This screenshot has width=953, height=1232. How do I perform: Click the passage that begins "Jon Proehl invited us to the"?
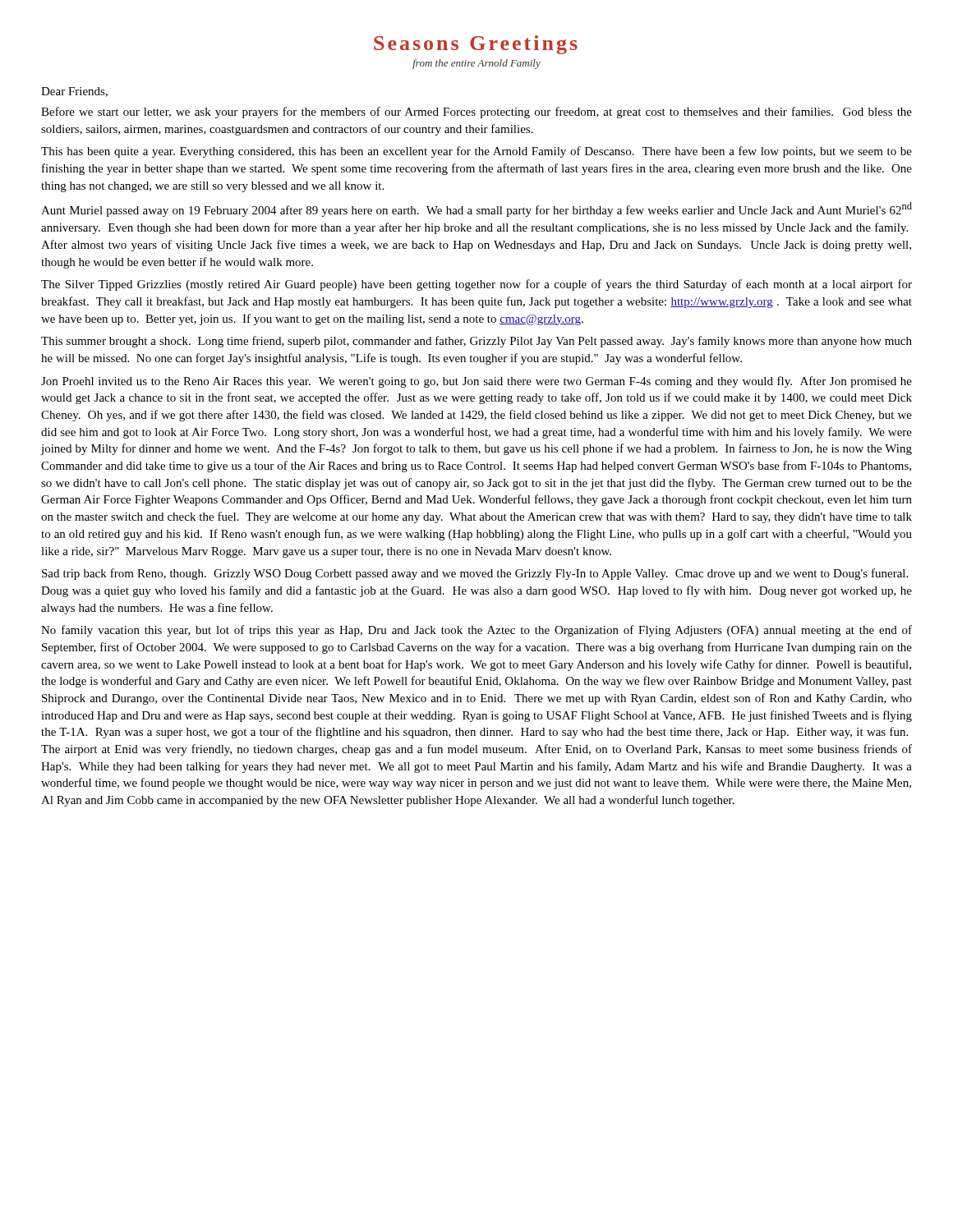476,466
